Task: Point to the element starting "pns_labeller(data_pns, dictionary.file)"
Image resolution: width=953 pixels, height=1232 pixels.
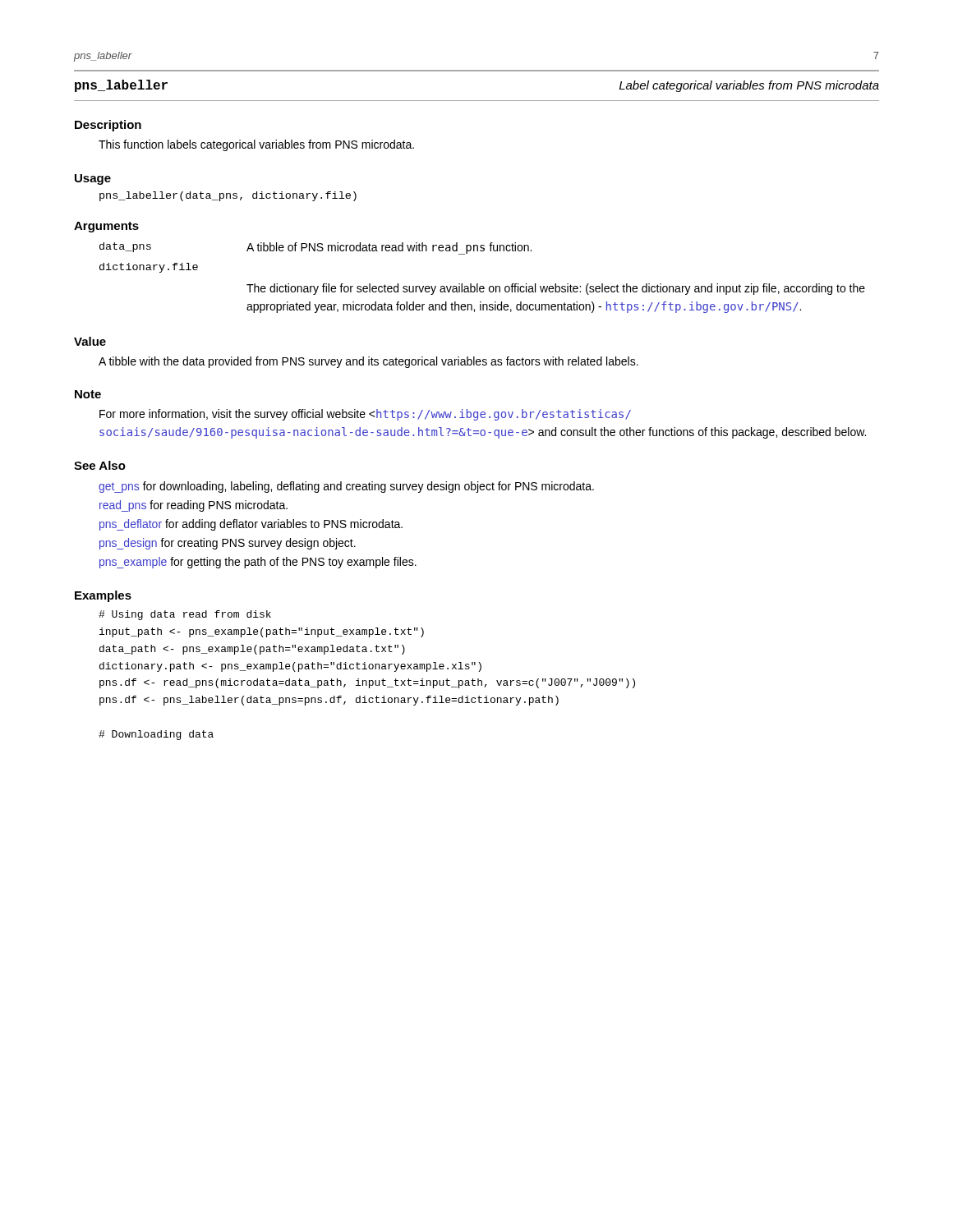Action: point(228,196)
